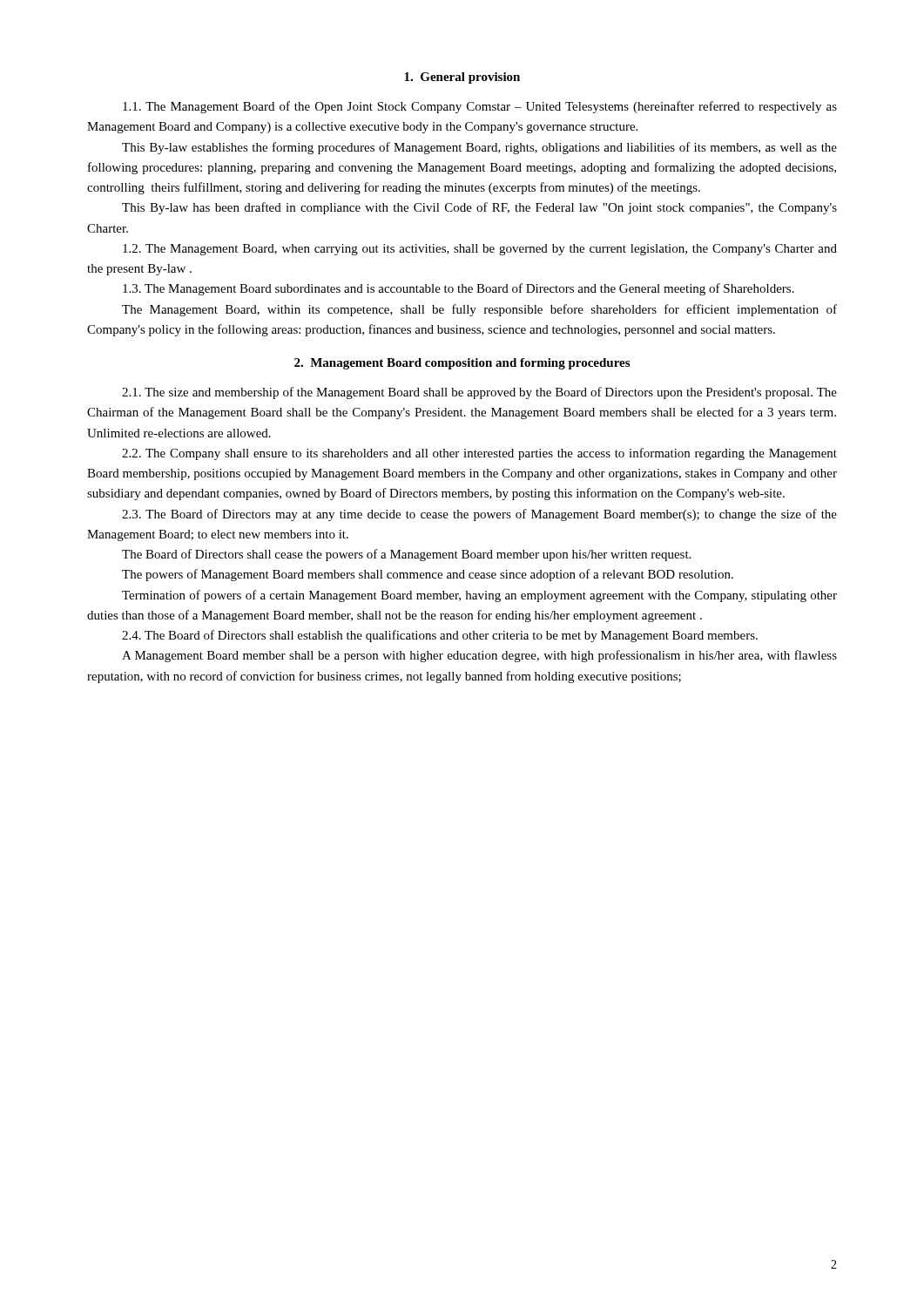
Task: Point to the region starting "1. The size and membership of the Management"
Action: 462,412
